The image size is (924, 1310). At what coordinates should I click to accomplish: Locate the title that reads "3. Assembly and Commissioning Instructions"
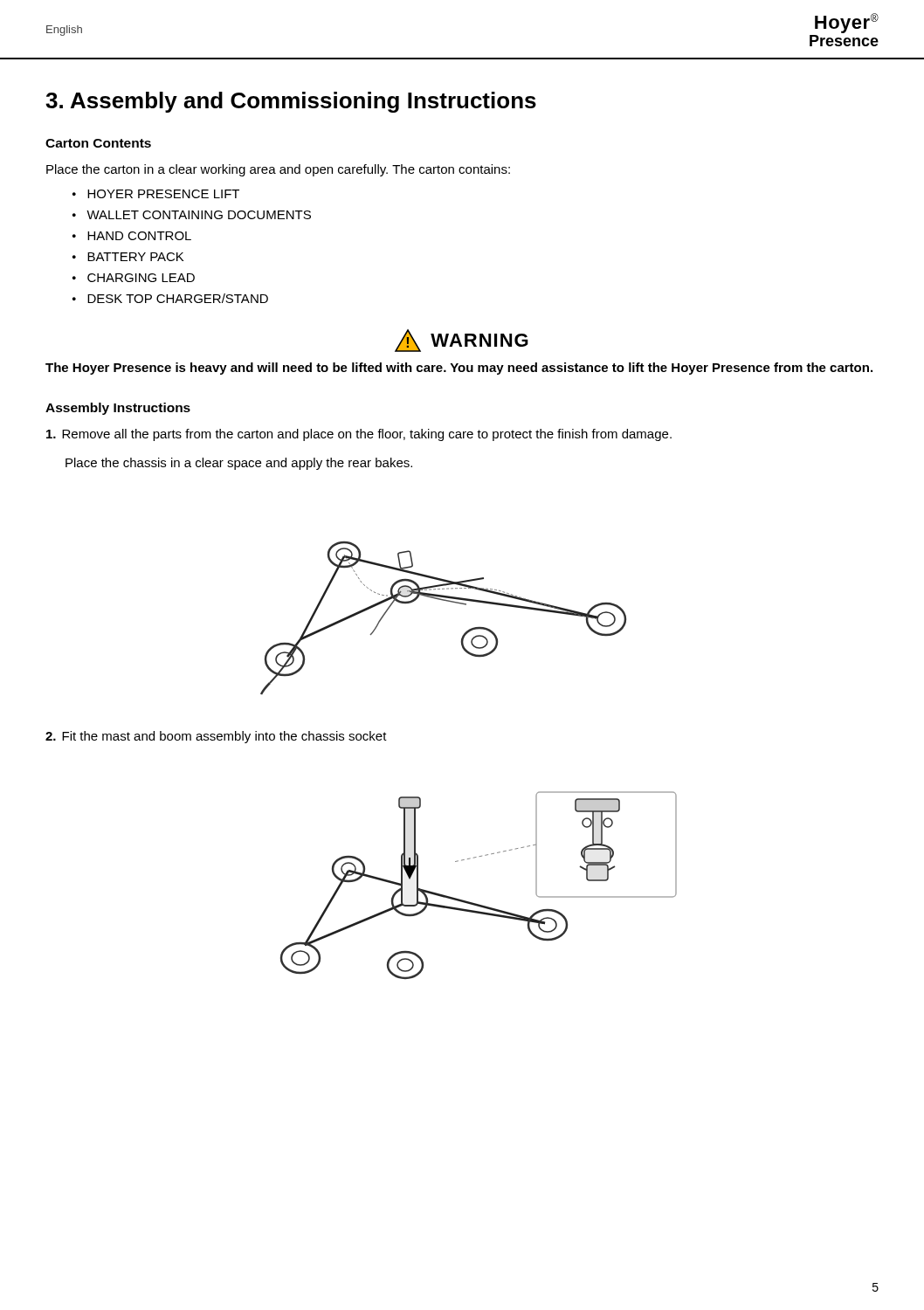(291, 100)
